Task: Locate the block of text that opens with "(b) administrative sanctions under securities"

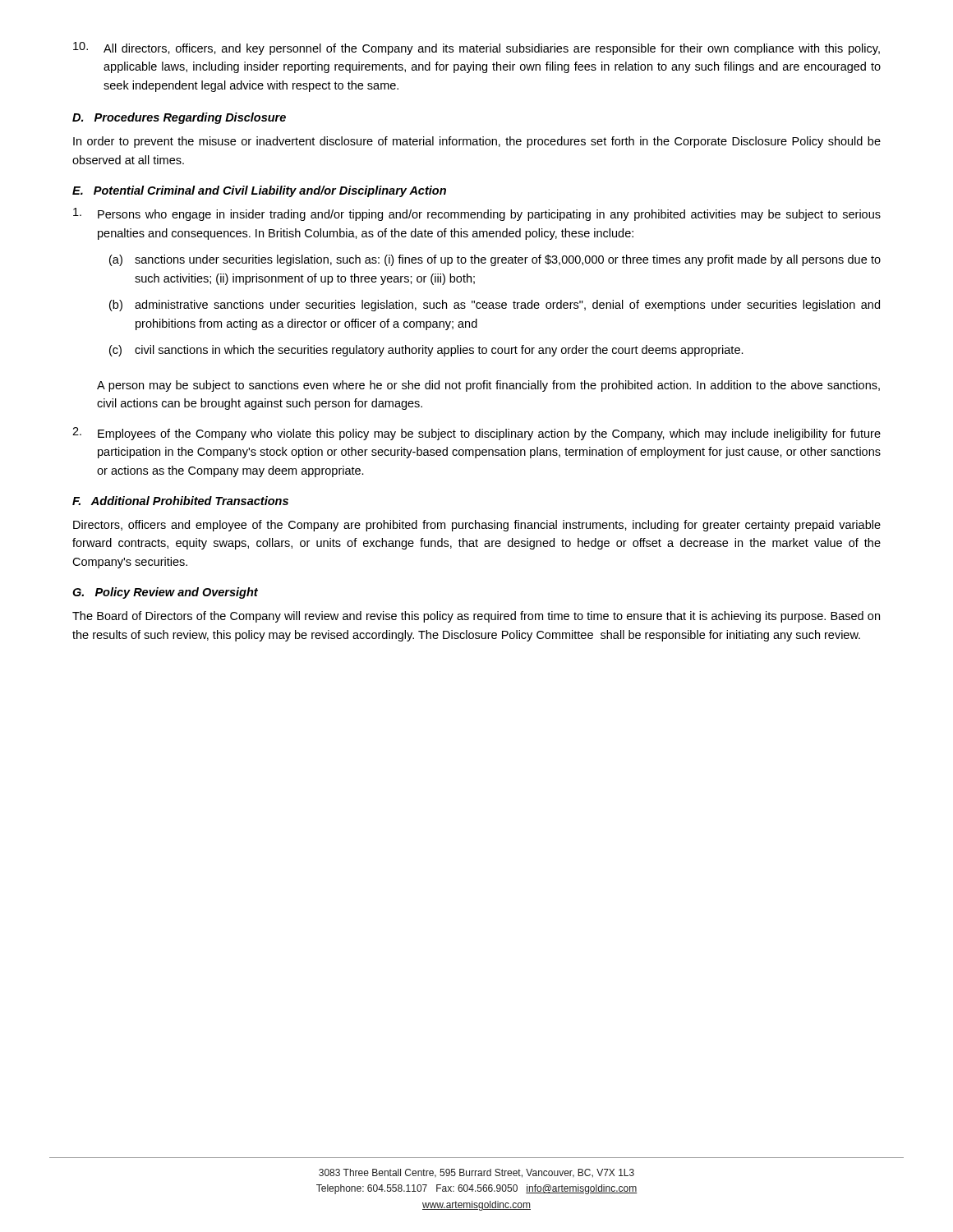Action: pyautogui.click(x=495, y=314)
